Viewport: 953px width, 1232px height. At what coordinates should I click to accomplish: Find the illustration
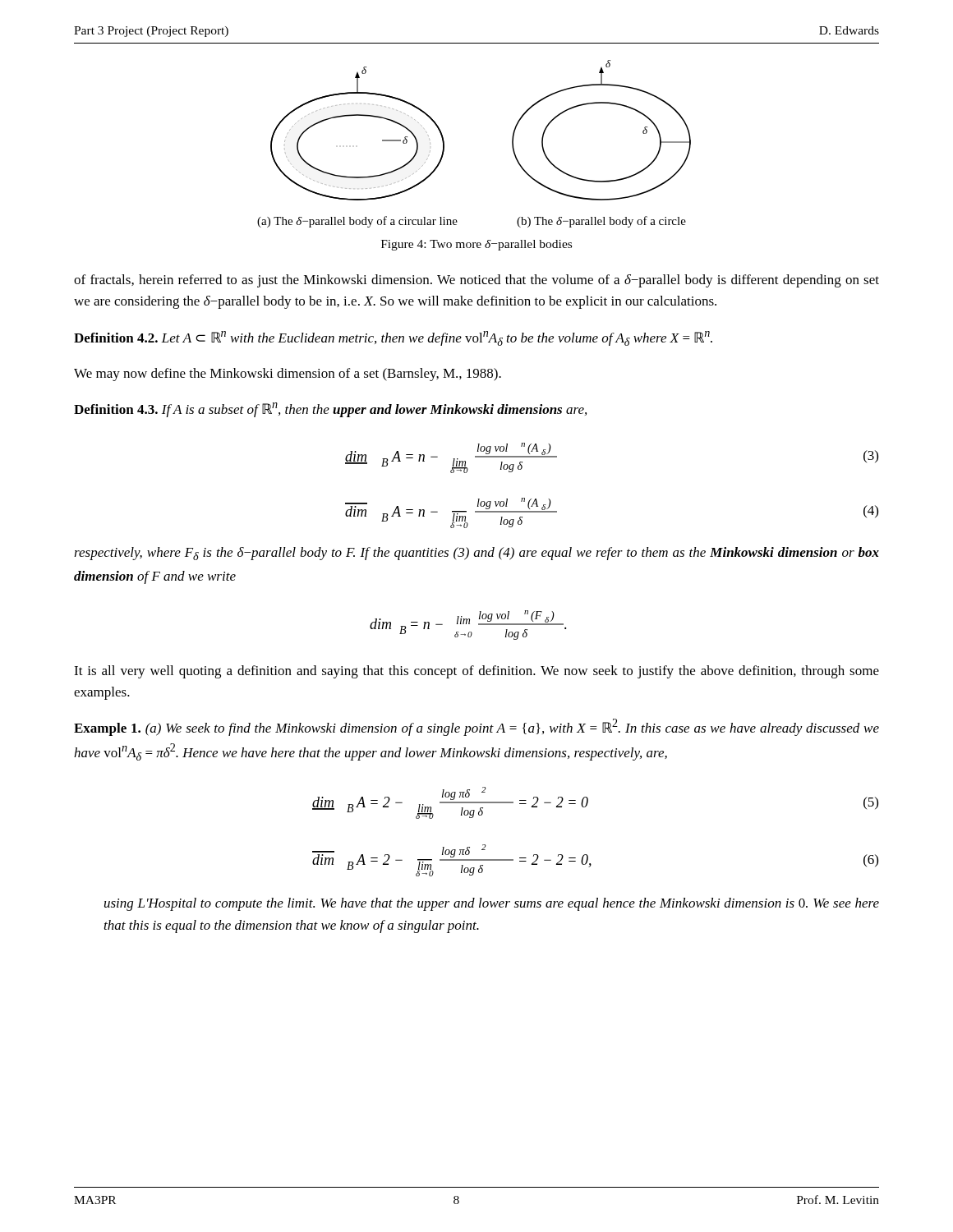coord(476,144)
